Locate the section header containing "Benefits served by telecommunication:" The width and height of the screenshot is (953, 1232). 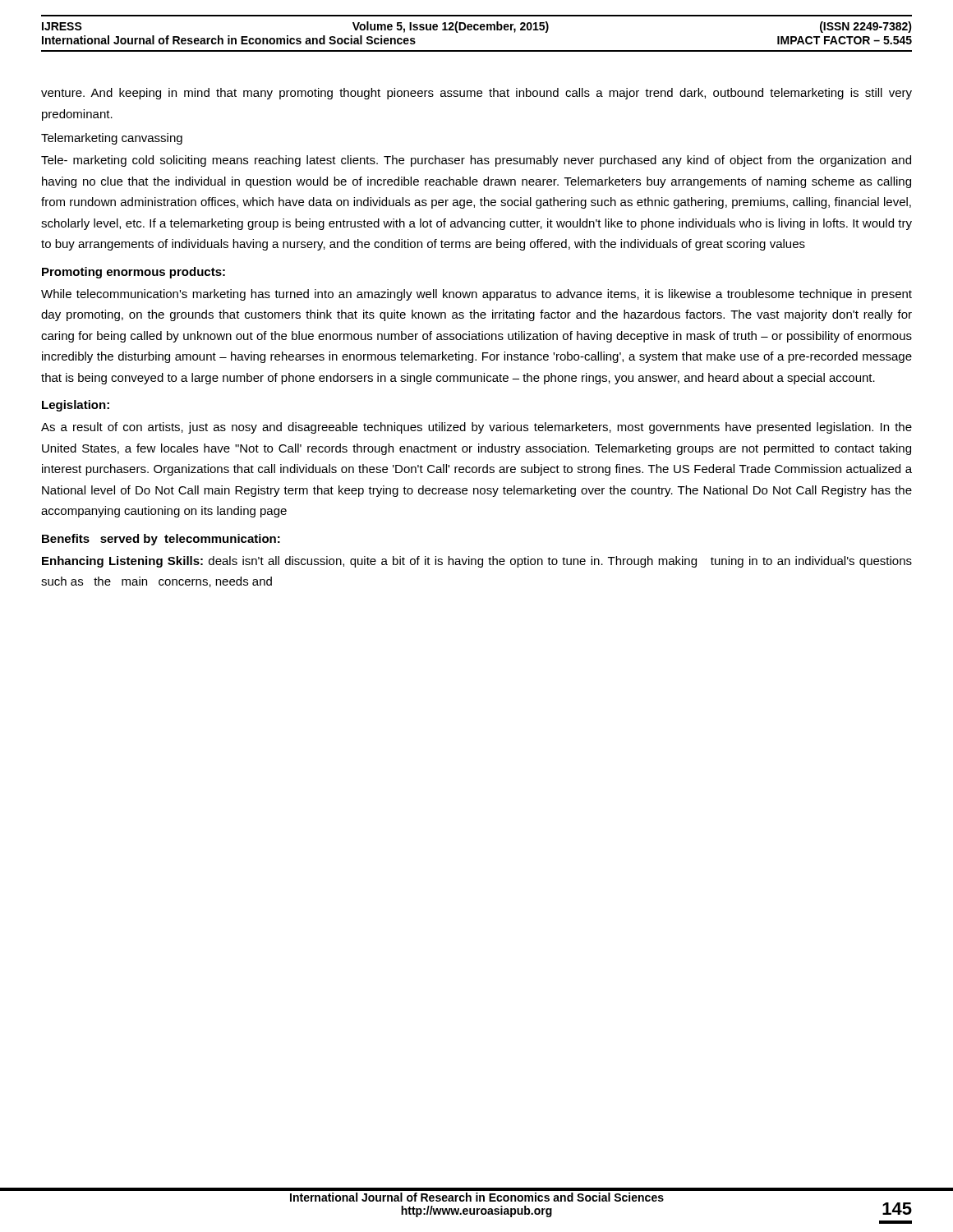(161, 538)
